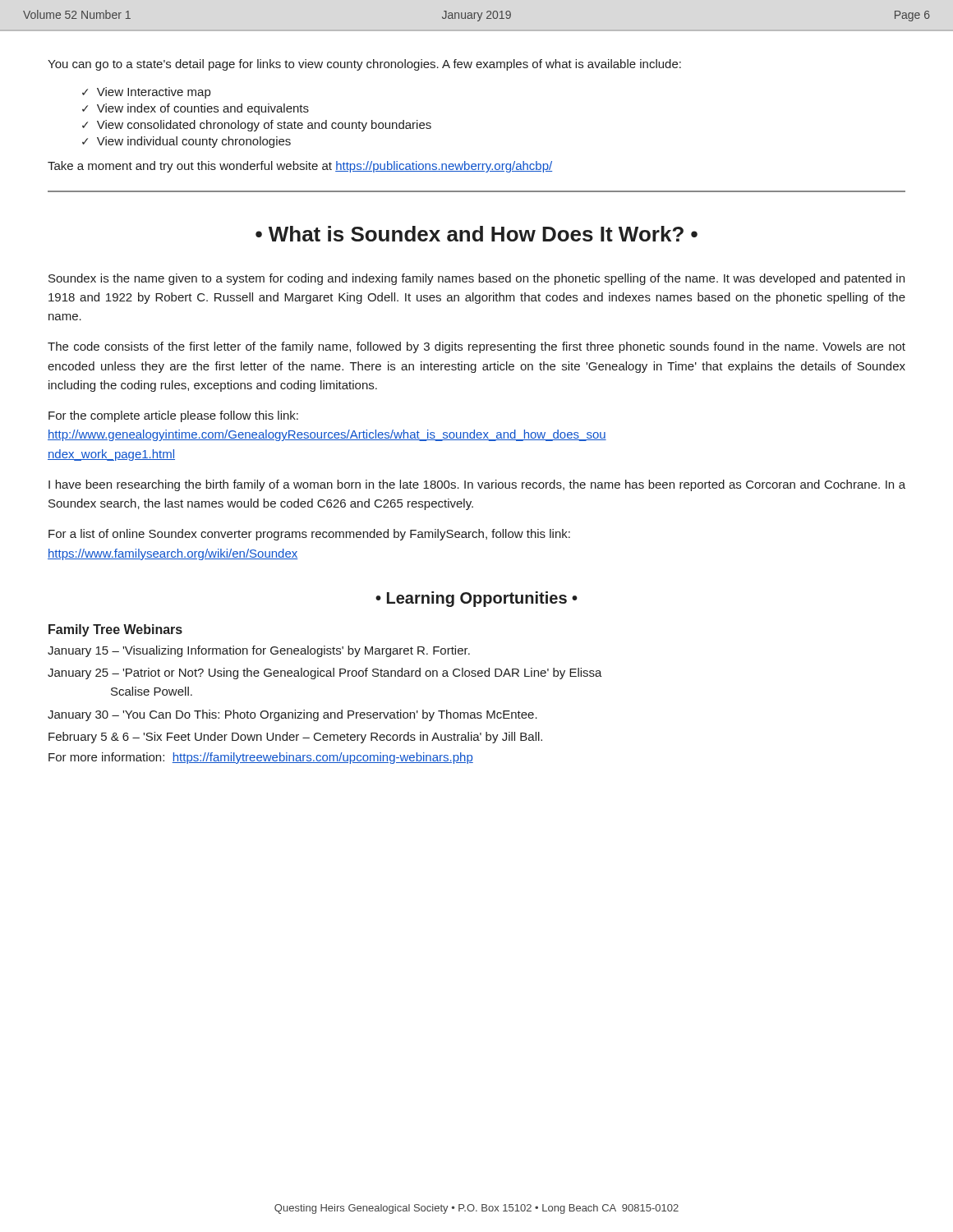Click on the text block with the text "Take a moment and try"
The width and height of the screenshot is (953, 1232).
tap(476, 166)
